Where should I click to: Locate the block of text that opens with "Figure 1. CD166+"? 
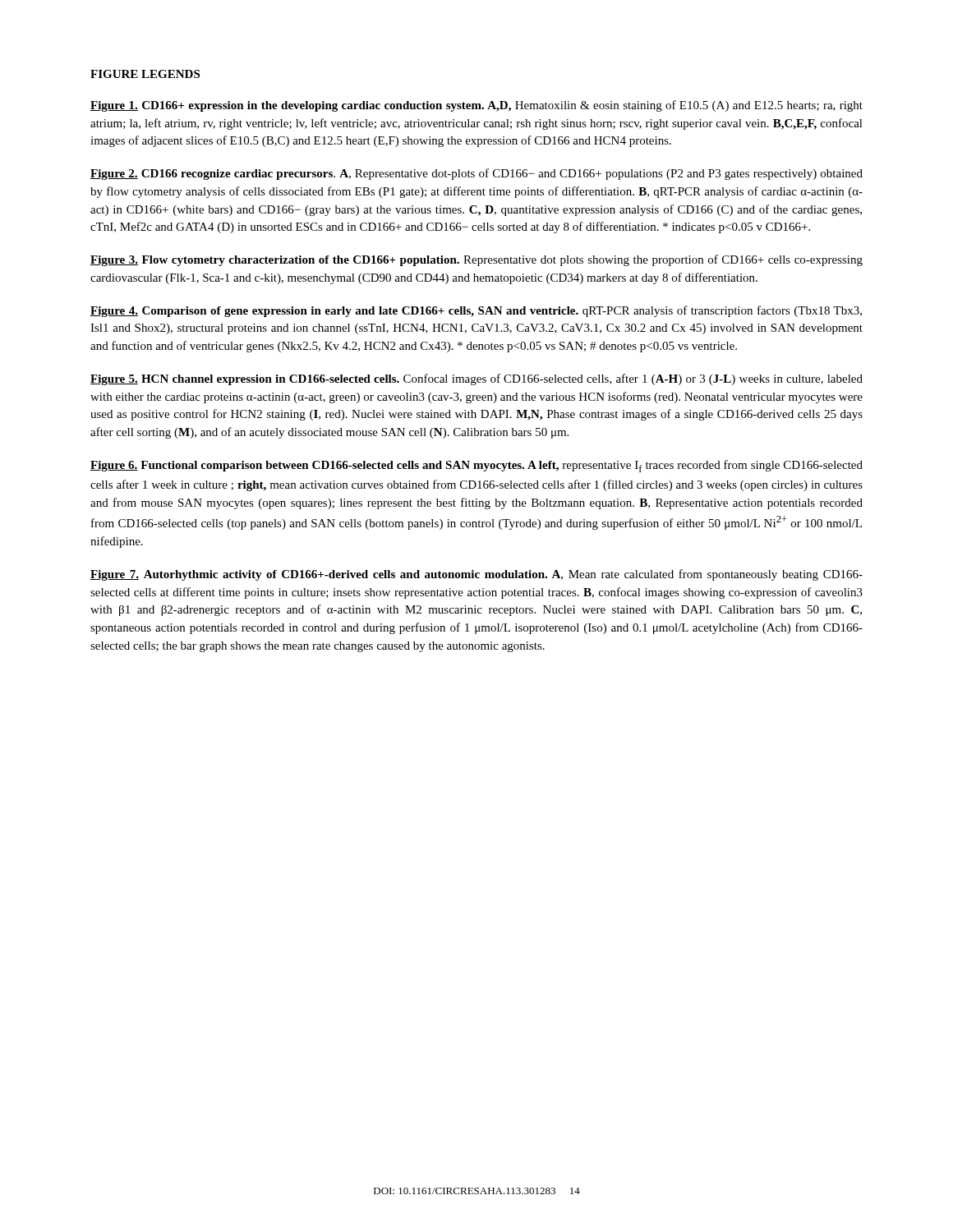pyautogui.click(x=476, y=124)
